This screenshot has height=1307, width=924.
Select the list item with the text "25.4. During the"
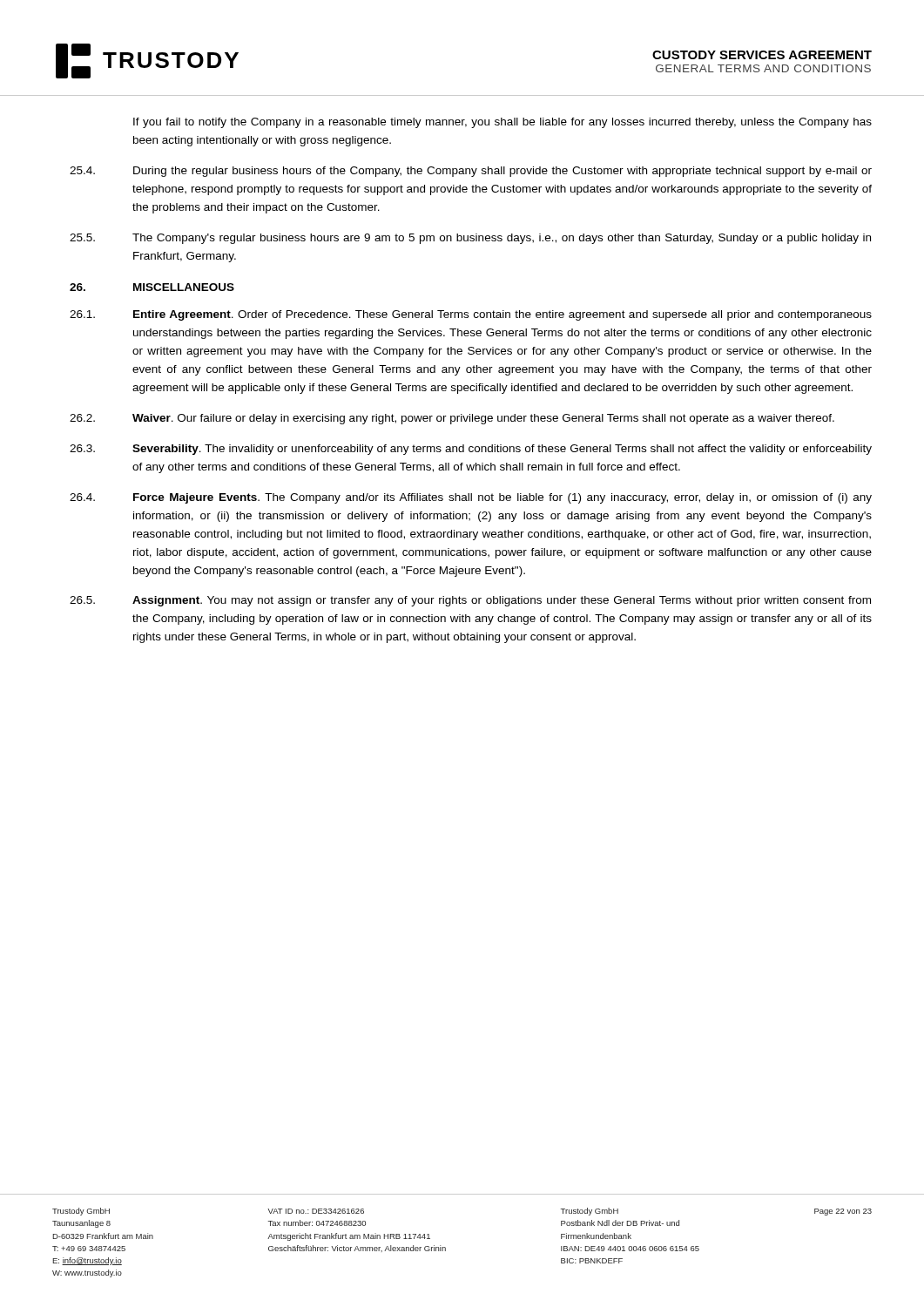(471, 189)
